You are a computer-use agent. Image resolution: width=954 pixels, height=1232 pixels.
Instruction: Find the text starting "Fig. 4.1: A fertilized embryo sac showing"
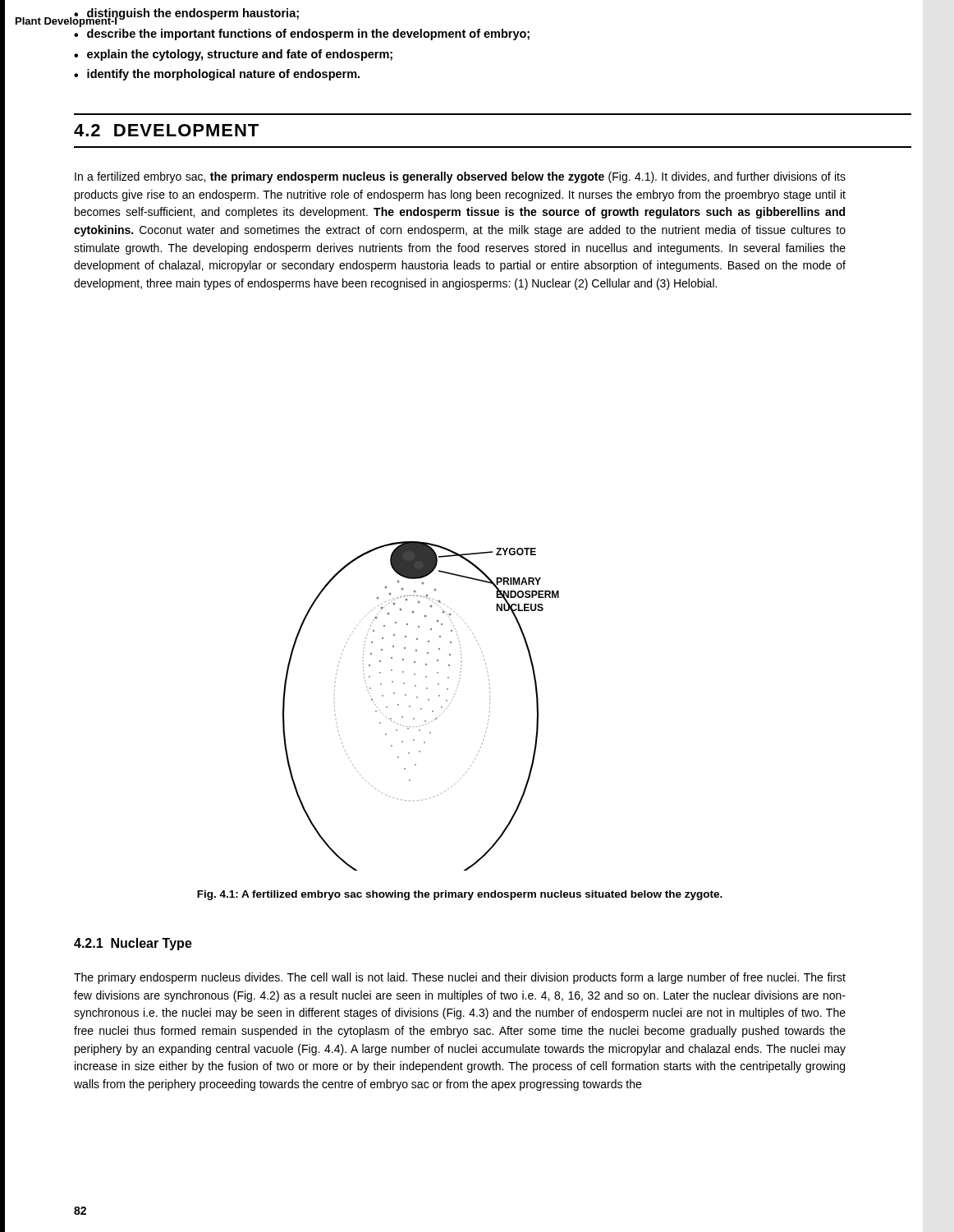point(460,894)
